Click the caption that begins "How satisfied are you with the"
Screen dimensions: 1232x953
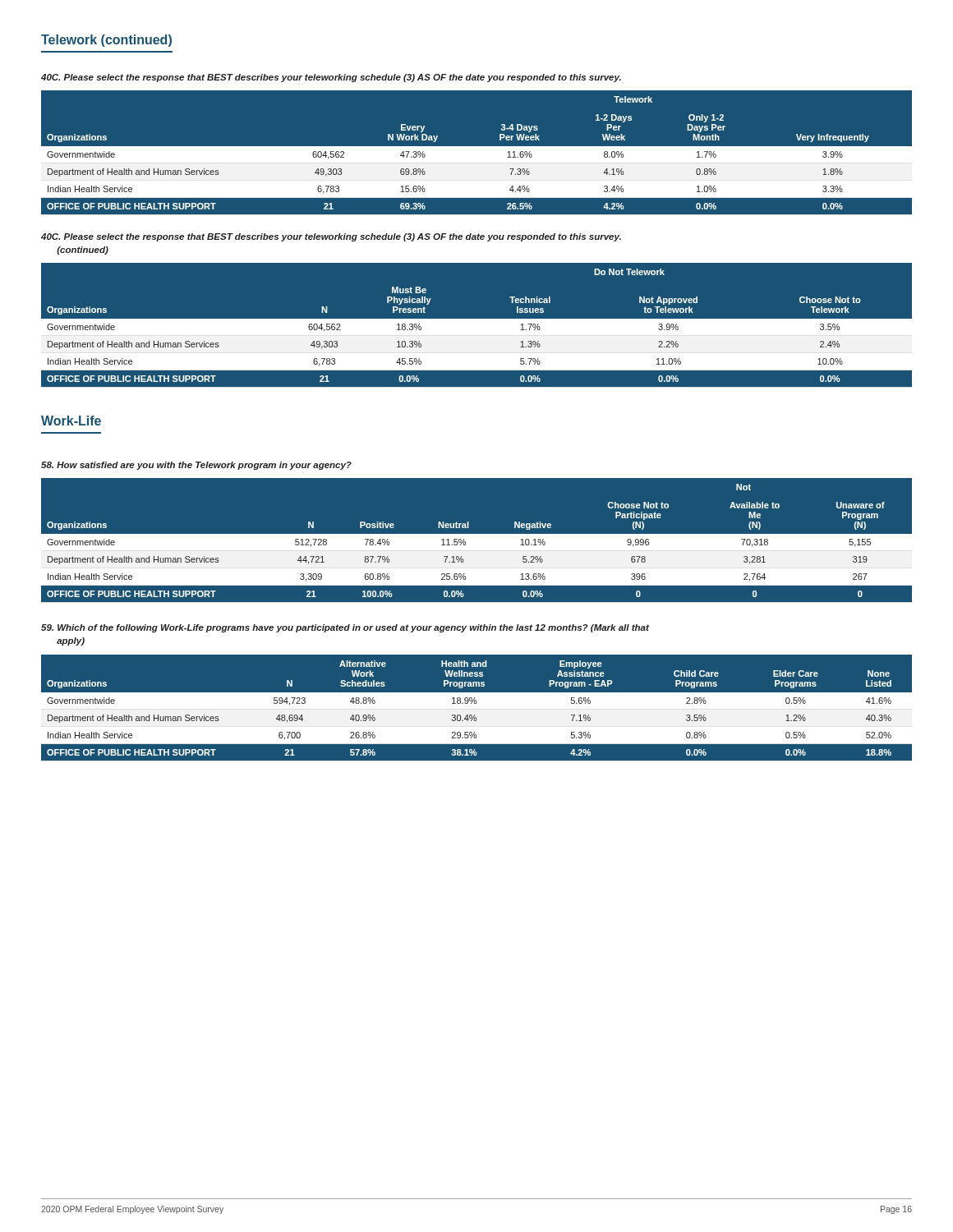coord(196,465)
